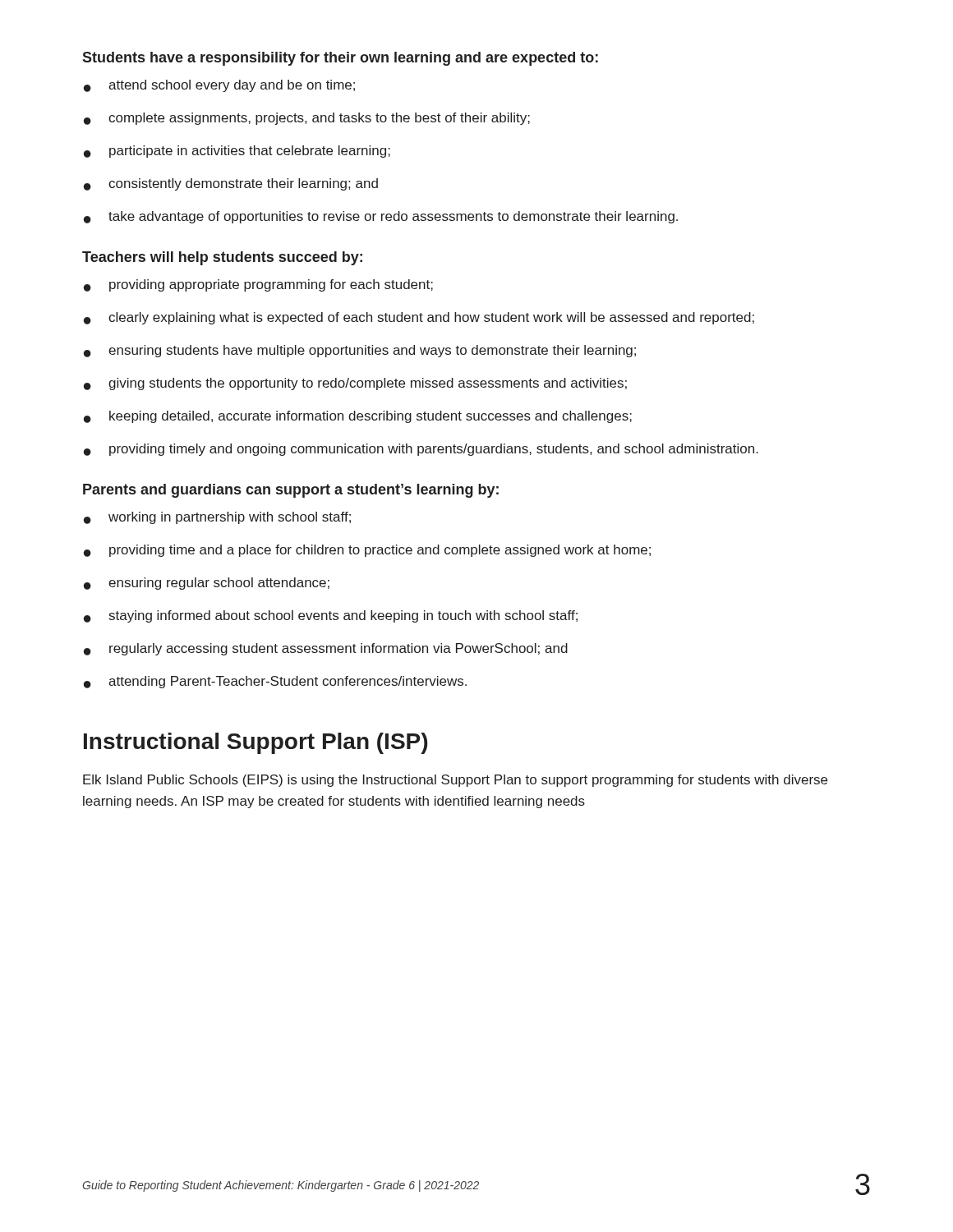
Task: Point to the passage starting "●consistently demonstrate their learning; and"
Action: coord(231,184)
